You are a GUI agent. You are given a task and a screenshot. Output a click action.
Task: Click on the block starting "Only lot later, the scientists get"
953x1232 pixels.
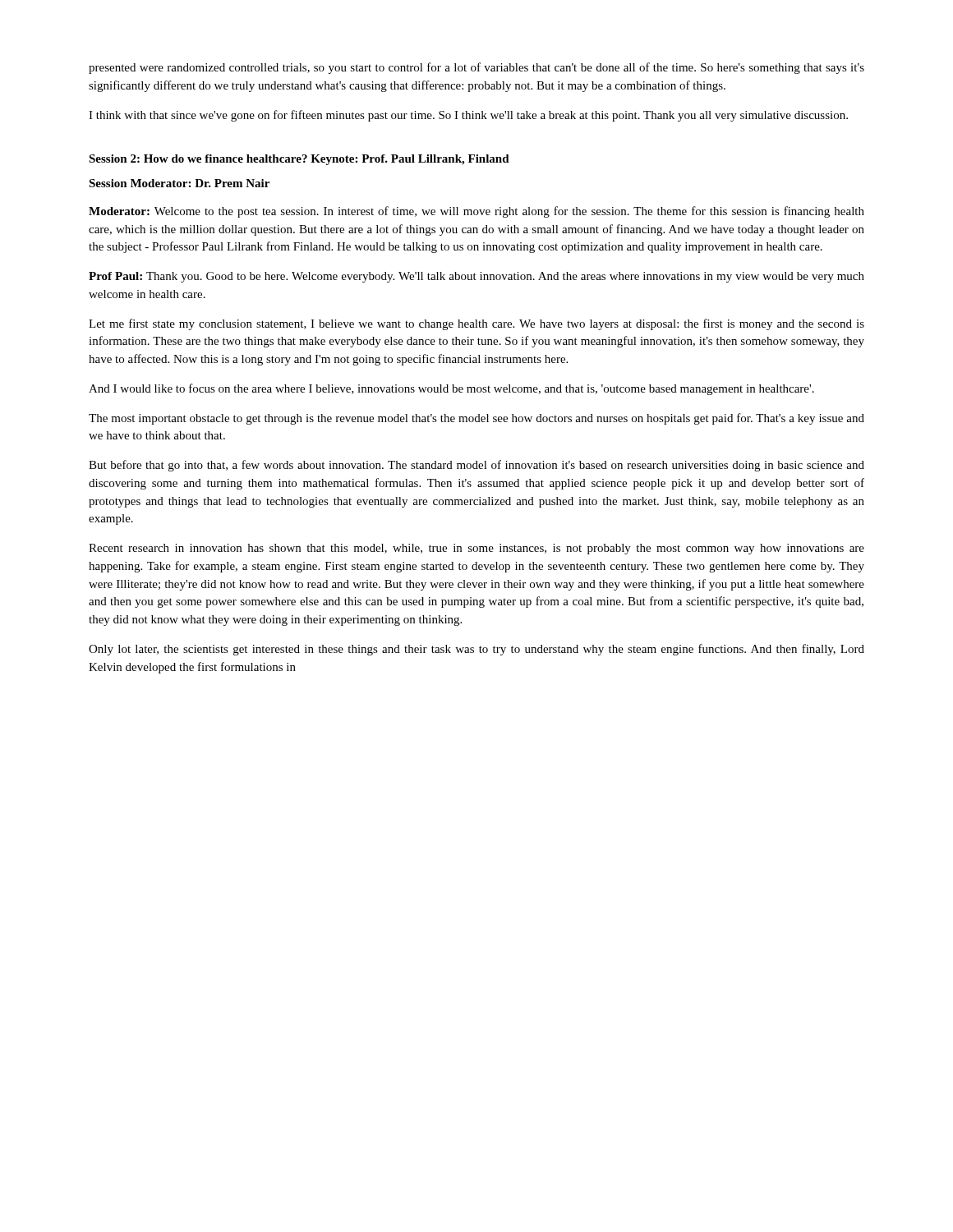coord(476,658)
